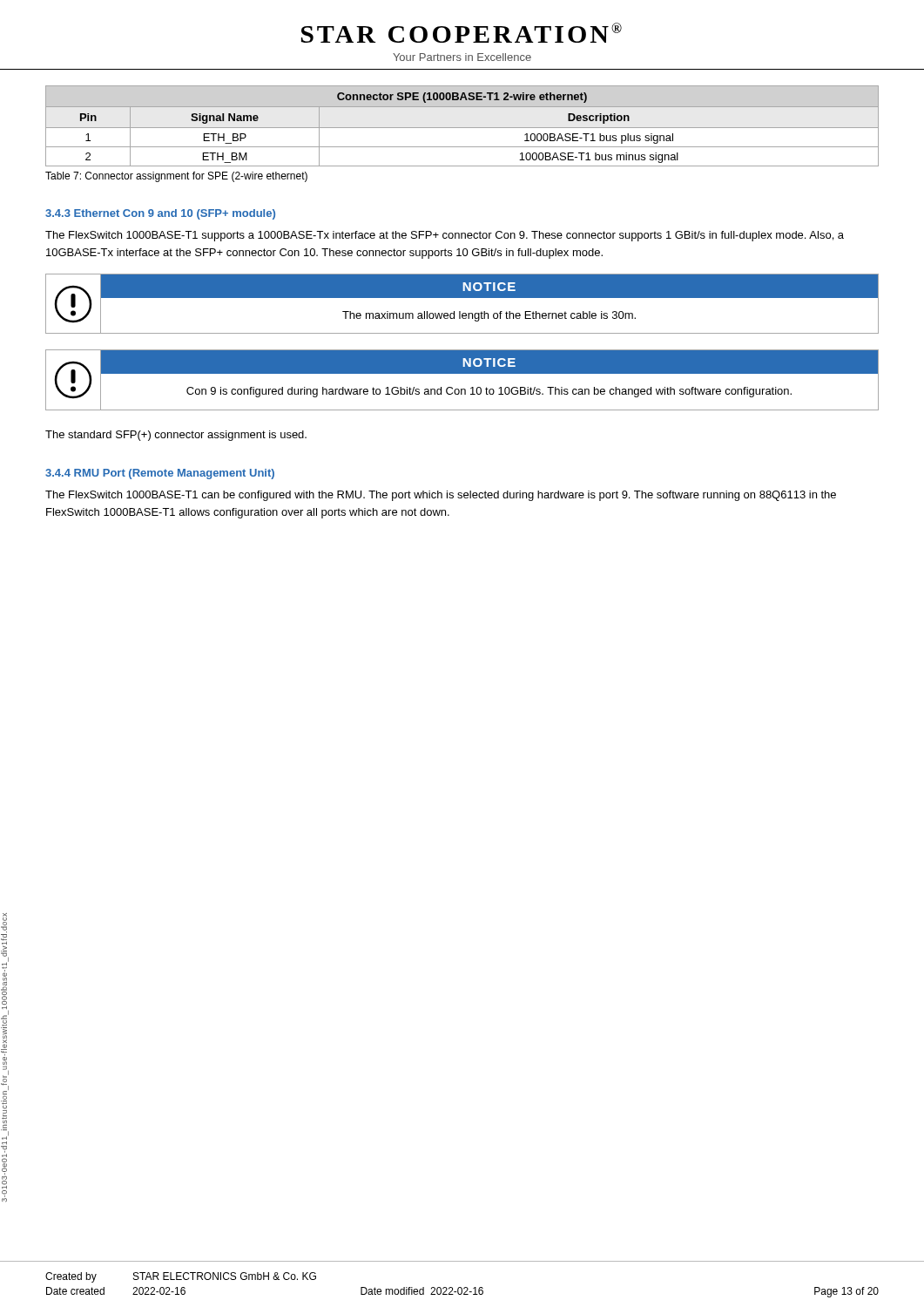Click the passage that begins "The FlexSwitch 1000BASE-T1 supports a 1000BASE-Tx interface at"
The height and width of the screenshot is (1307, 924).
click(445, 244)
